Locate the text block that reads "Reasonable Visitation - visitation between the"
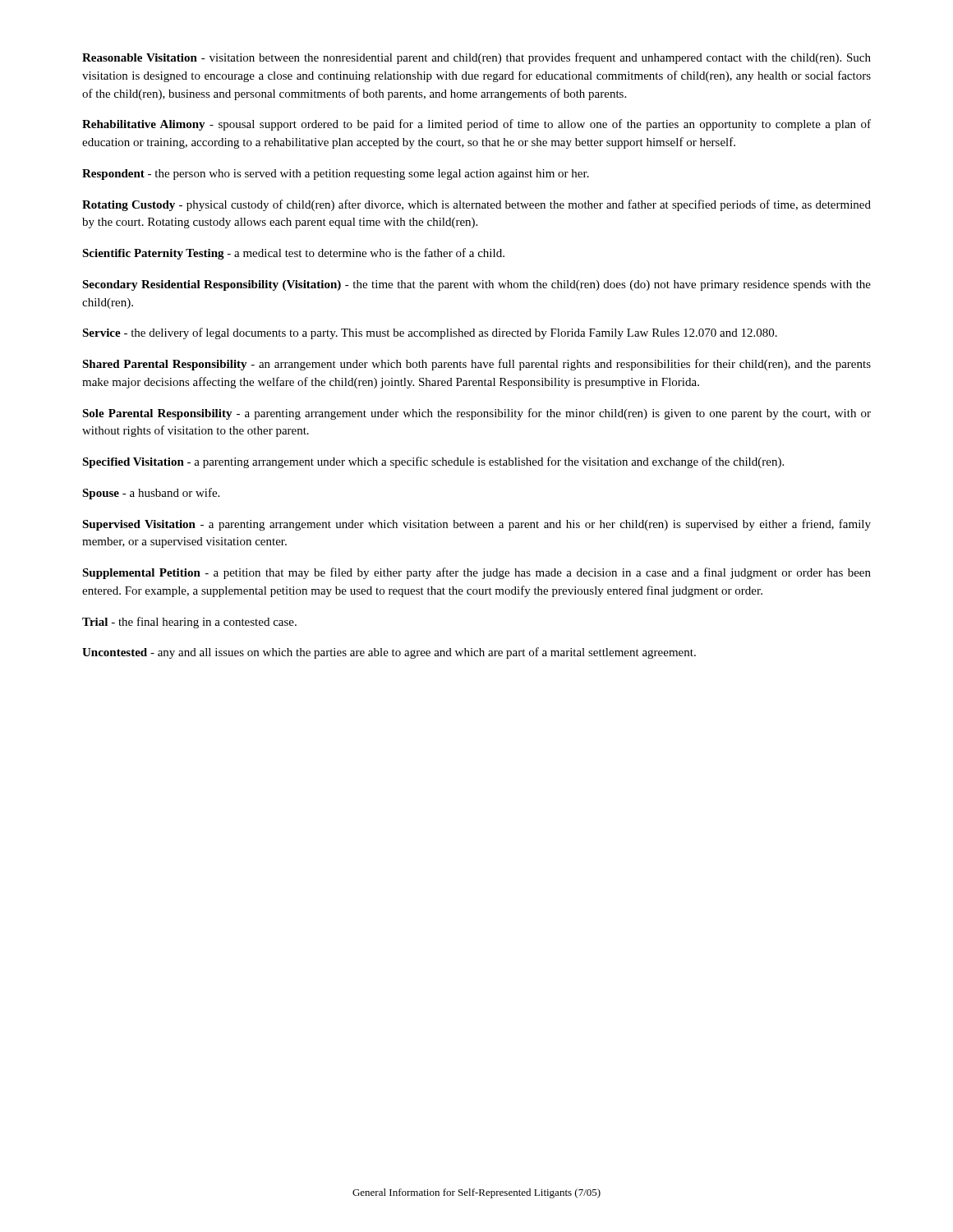The image size is (953, 1232). coord(476,75)
